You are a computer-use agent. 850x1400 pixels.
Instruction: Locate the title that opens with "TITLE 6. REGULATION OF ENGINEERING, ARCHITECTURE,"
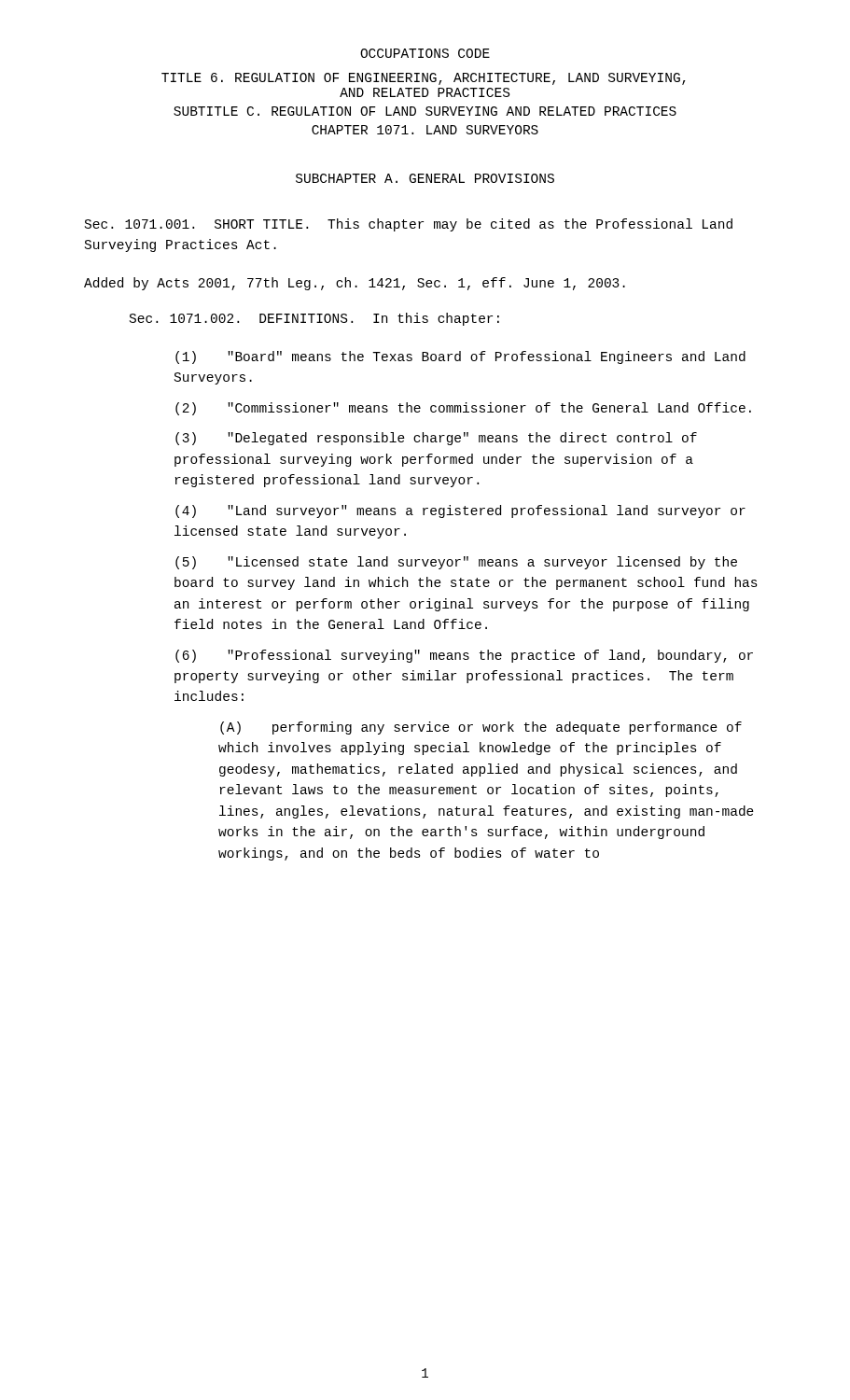pyautogui.click(x=425, y=86)
